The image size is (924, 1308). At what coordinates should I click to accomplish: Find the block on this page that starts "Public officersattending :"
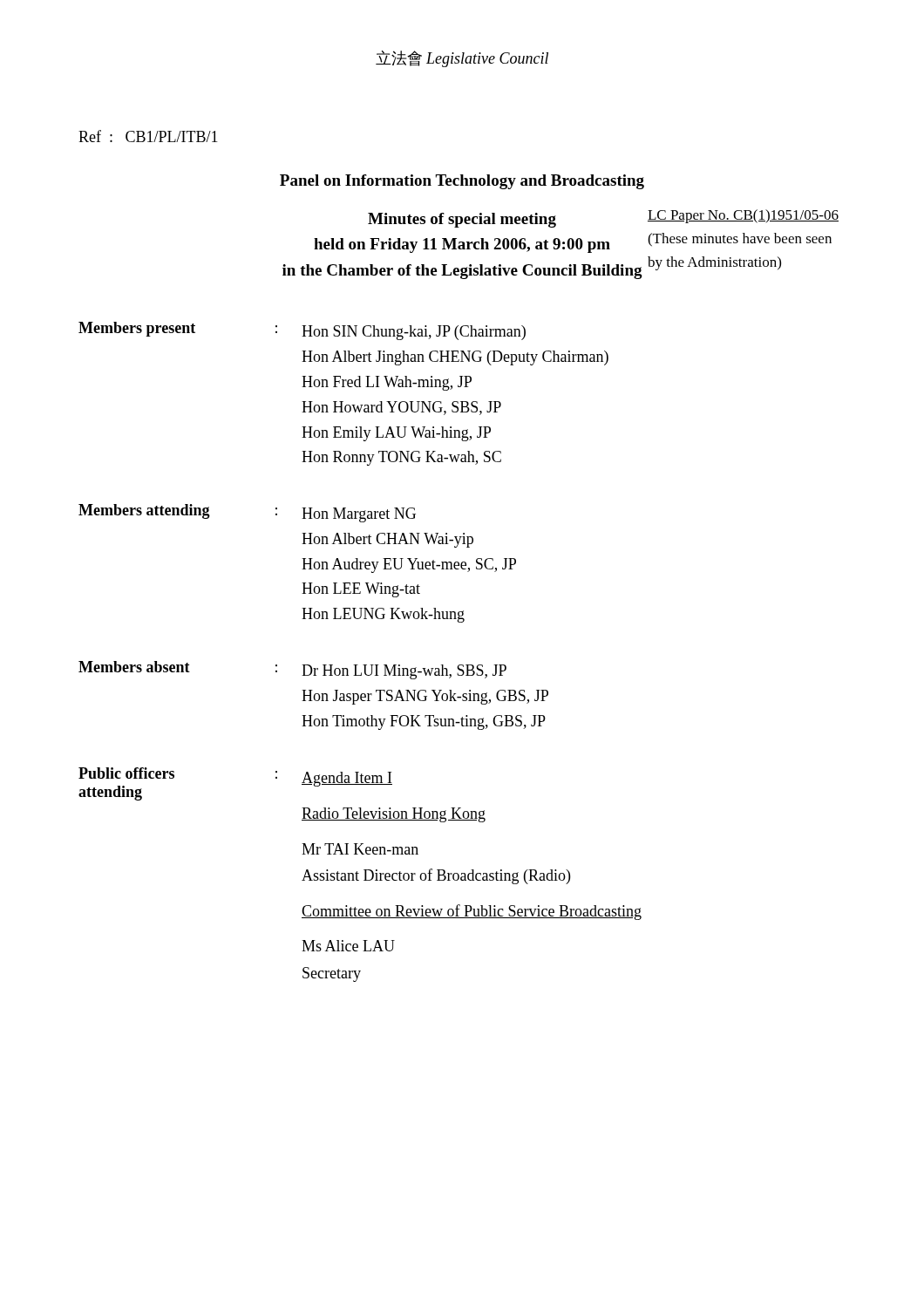[466, 876]
